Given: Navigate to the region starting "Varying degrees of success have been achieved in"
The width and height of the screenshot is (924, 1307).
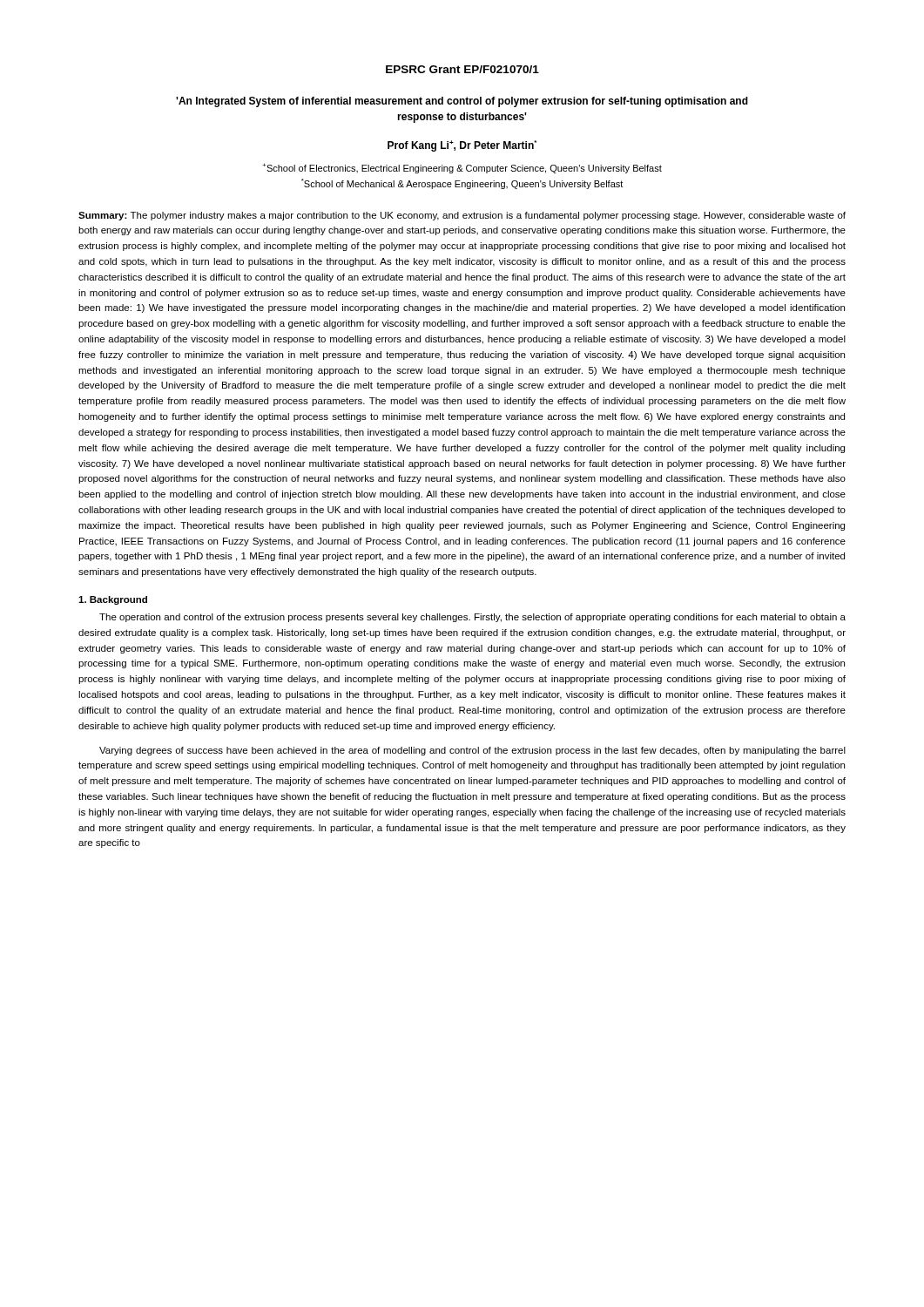Looking at the screenshot, I should pyautogui.click(x=462, y=796).
